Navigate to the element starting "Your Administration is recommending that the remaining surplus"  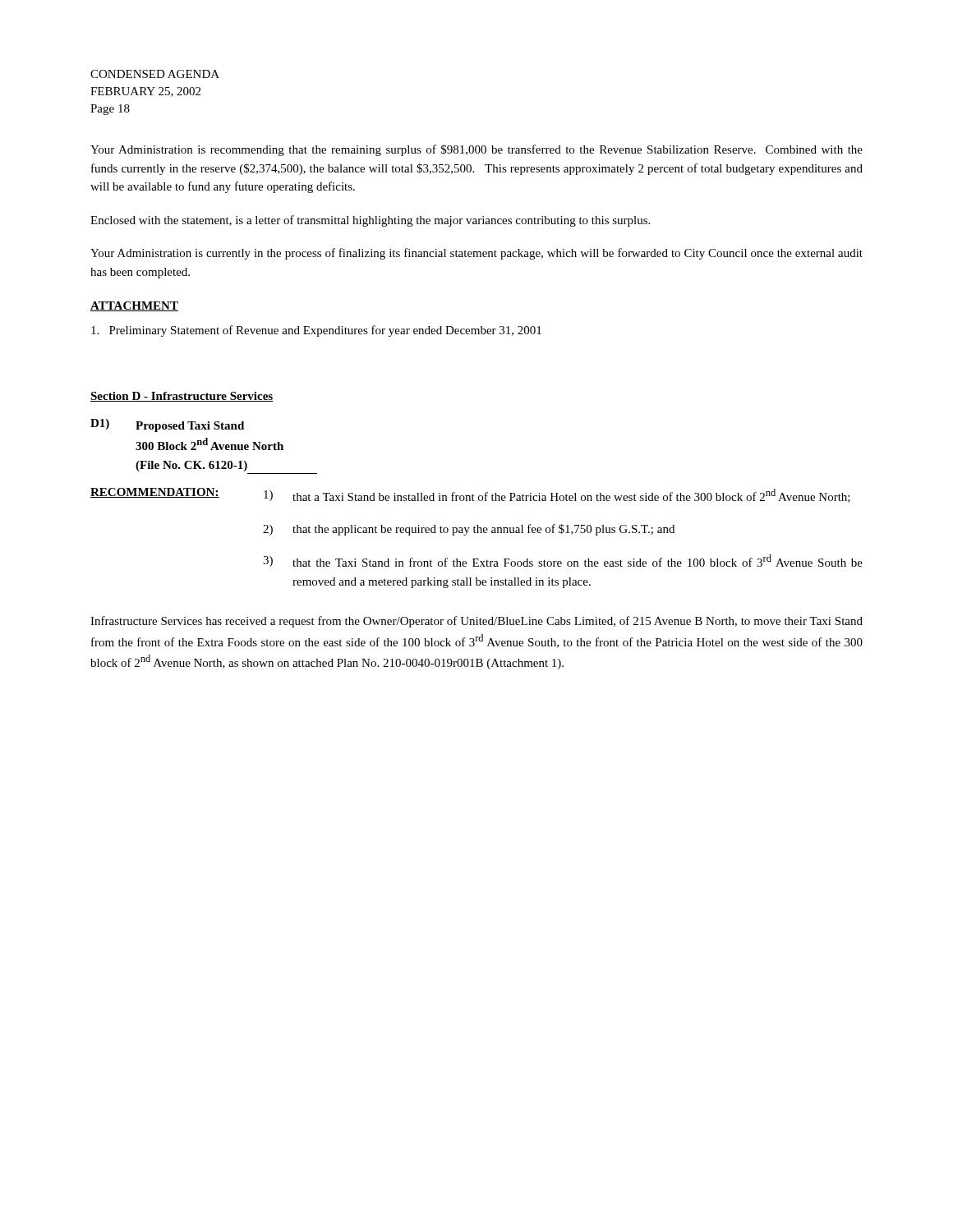tap(476, 168)
